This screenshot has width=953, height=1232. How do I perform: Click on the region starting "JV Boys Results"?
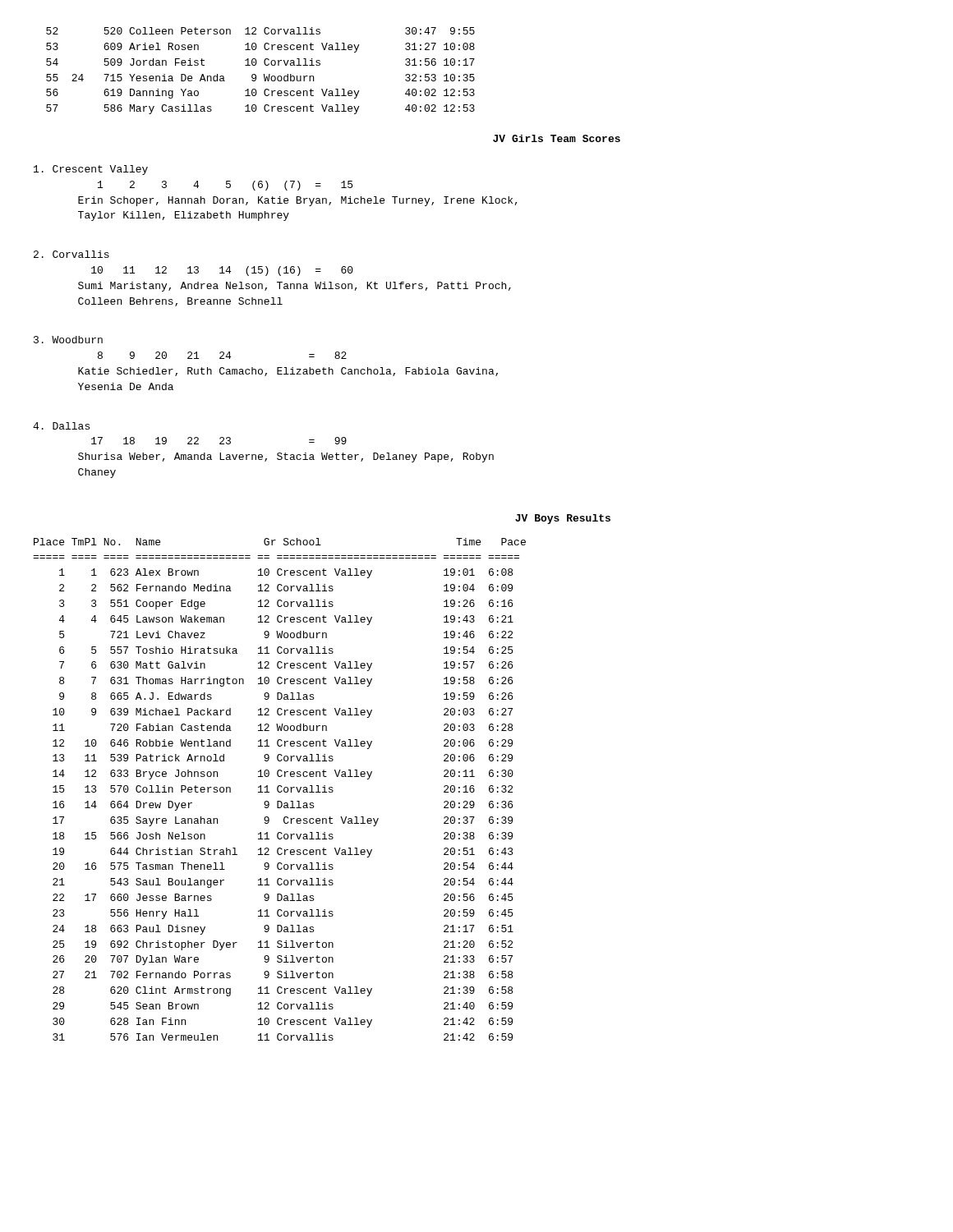tap(563, 519)
